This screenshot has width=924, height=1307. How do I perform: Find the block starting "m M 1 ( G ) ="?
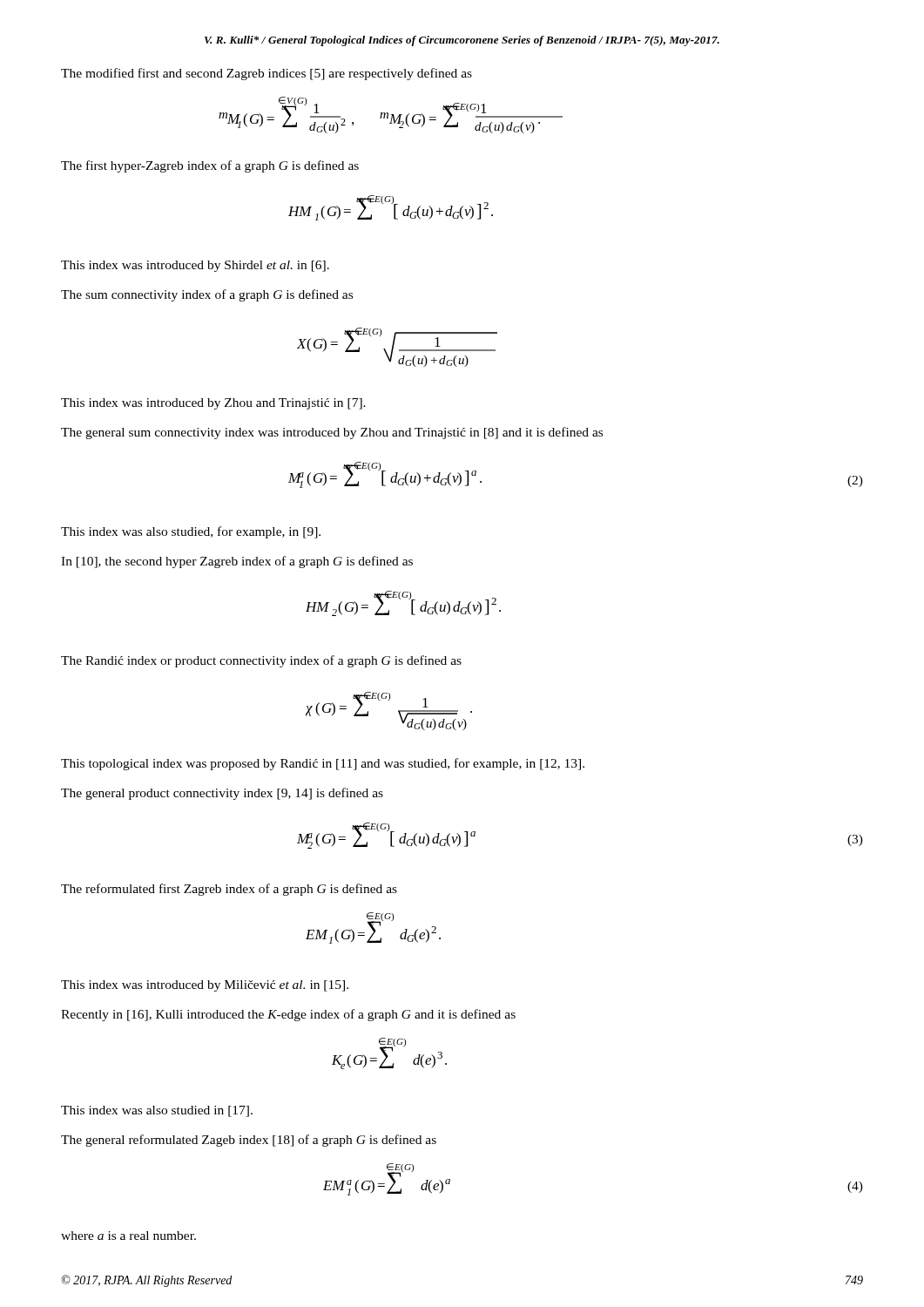(462, 118)
